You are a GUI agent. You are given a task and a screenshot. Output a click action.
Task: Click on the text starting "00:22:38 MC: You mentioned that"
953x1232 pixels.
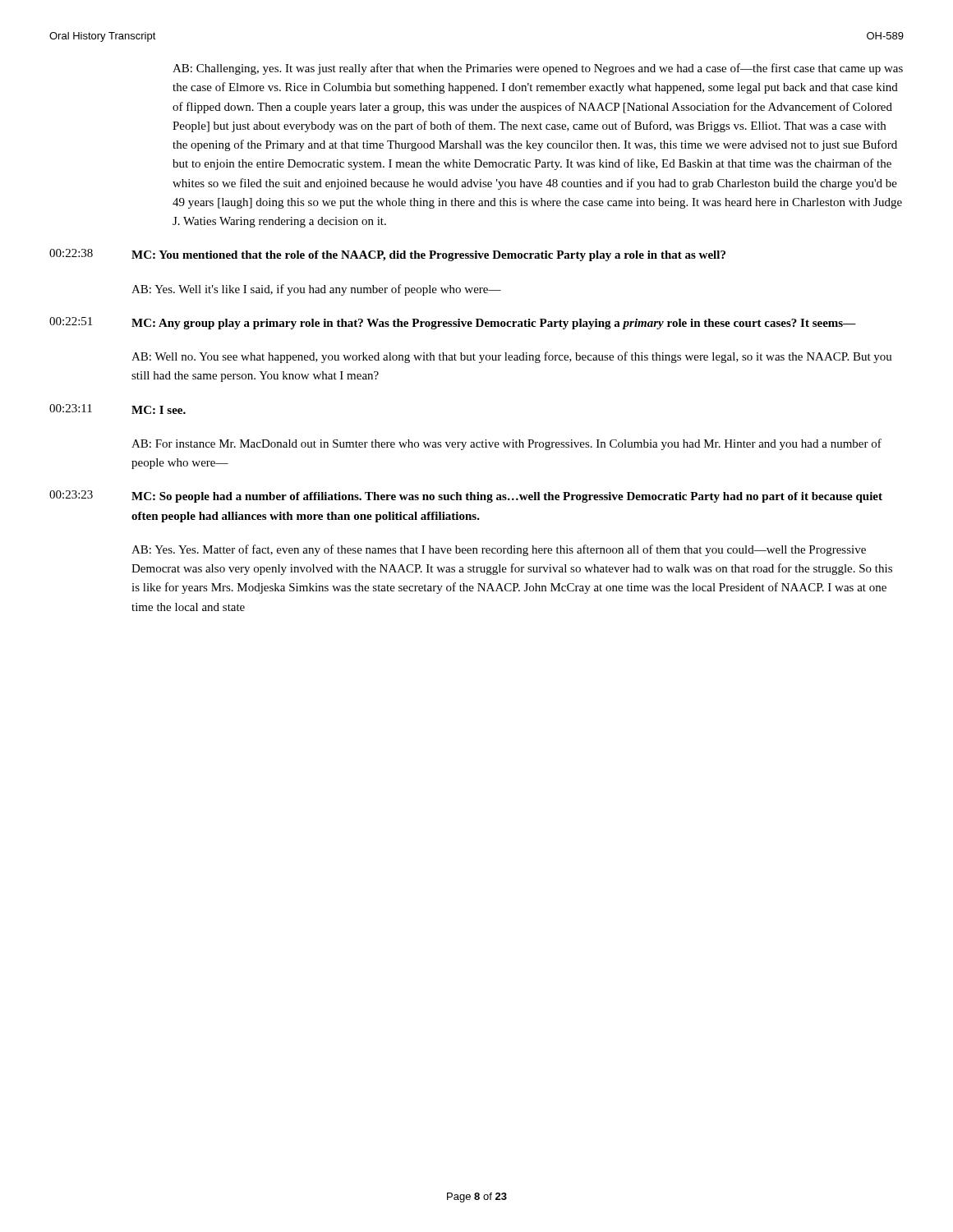(x=476, y=255)
